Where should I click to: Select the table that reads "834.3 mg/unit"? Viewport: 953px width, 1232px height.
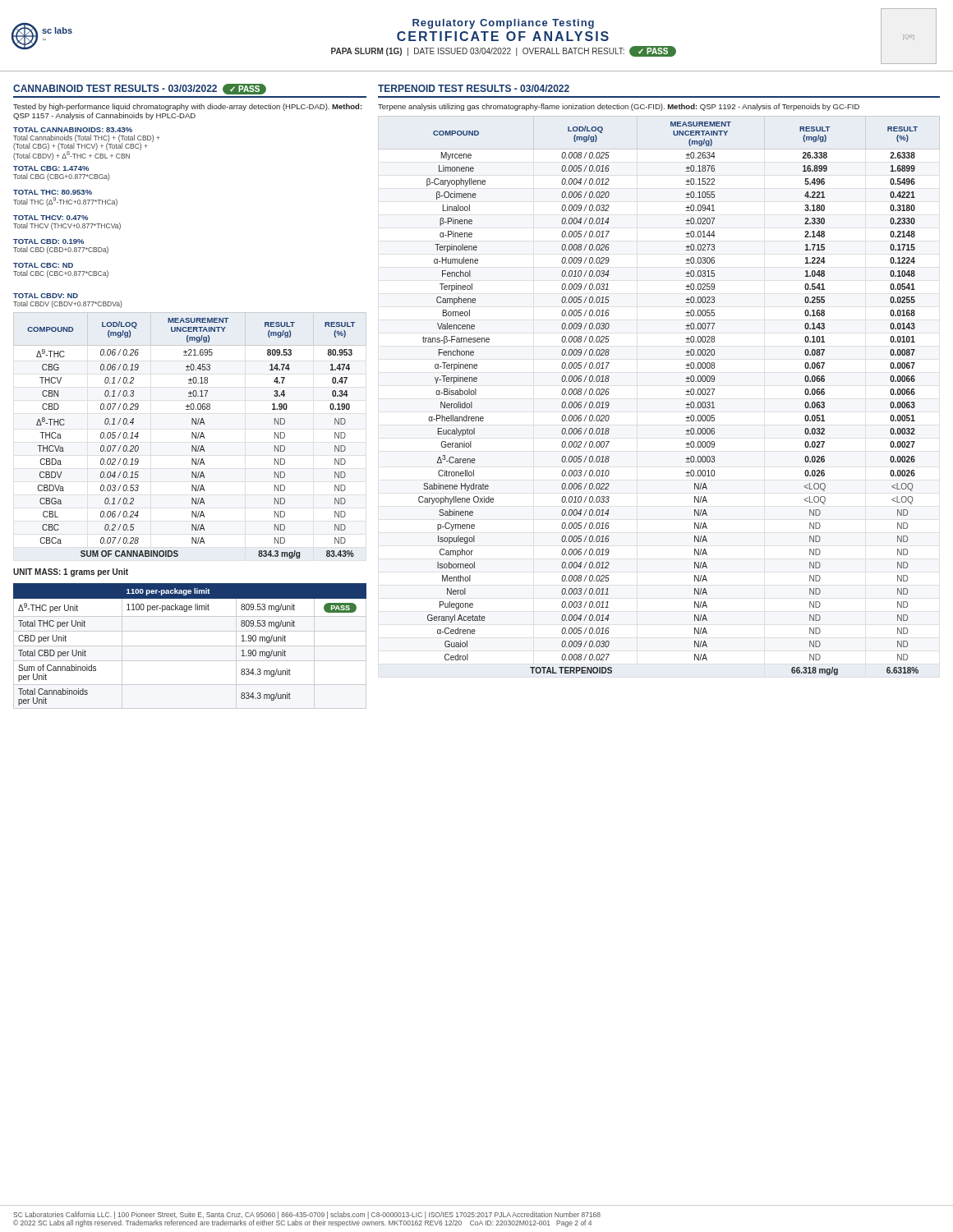[190, 646]
